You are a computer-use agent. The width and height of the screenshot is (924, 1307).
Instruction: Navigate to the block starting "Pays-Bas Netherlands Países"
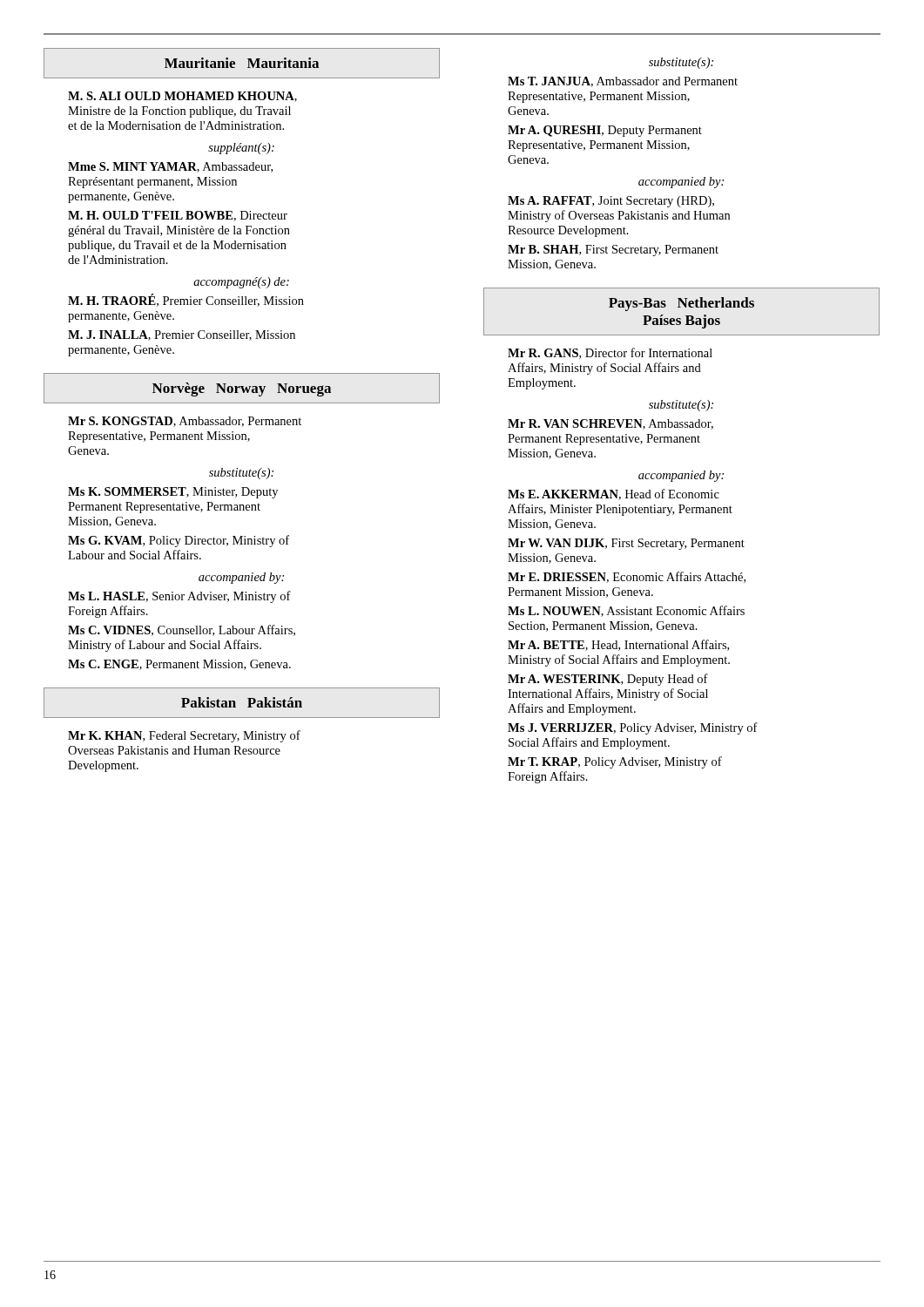681,312
